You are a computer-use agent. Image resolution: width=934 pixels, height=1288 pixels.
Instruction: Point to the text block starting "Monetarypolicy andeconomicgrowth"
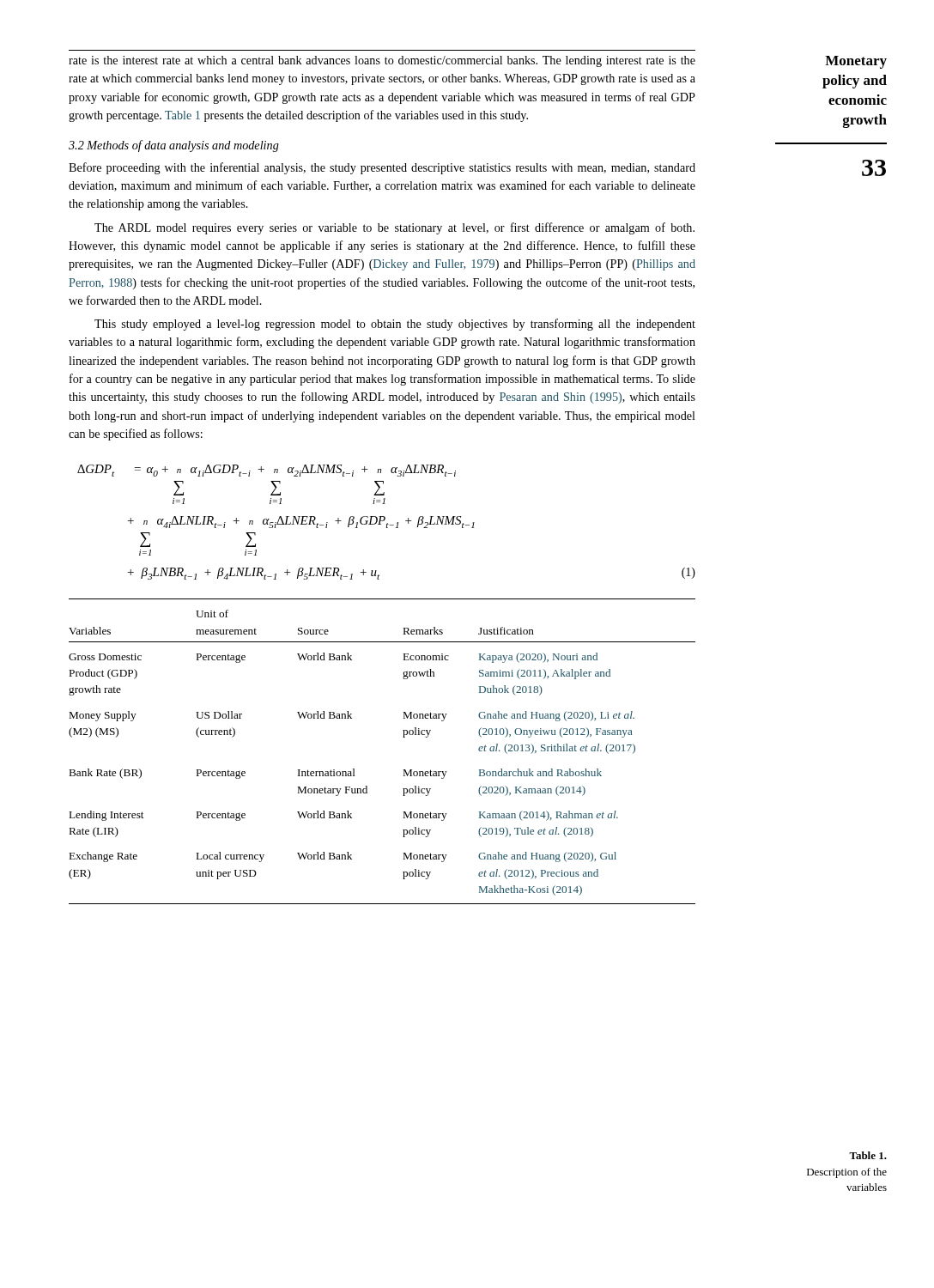click(x=855, y=90)
